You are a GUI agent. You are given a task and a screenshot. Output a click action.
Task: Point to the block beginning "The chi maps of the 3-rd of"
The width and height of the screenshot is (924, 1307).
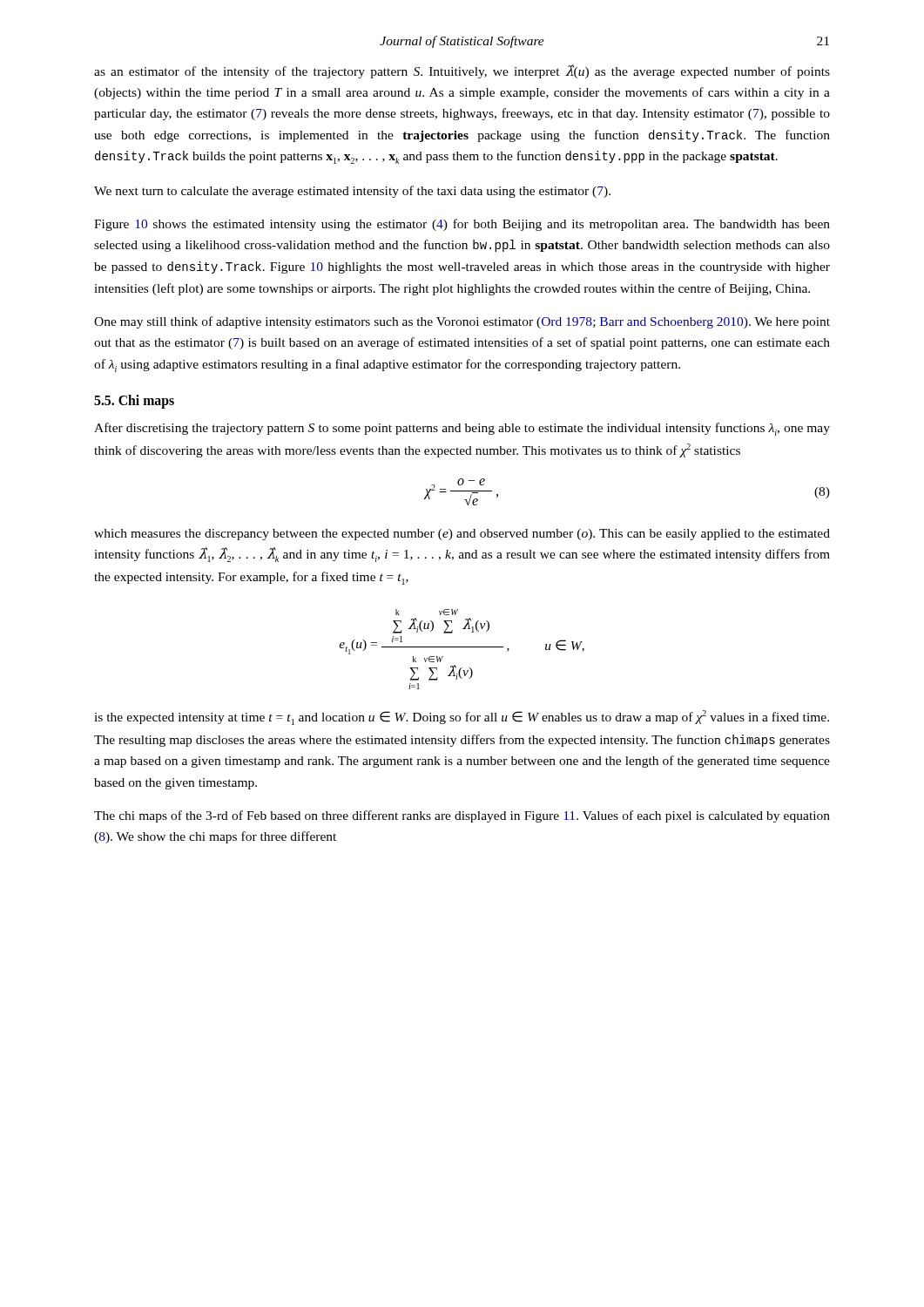coord(462,826)
